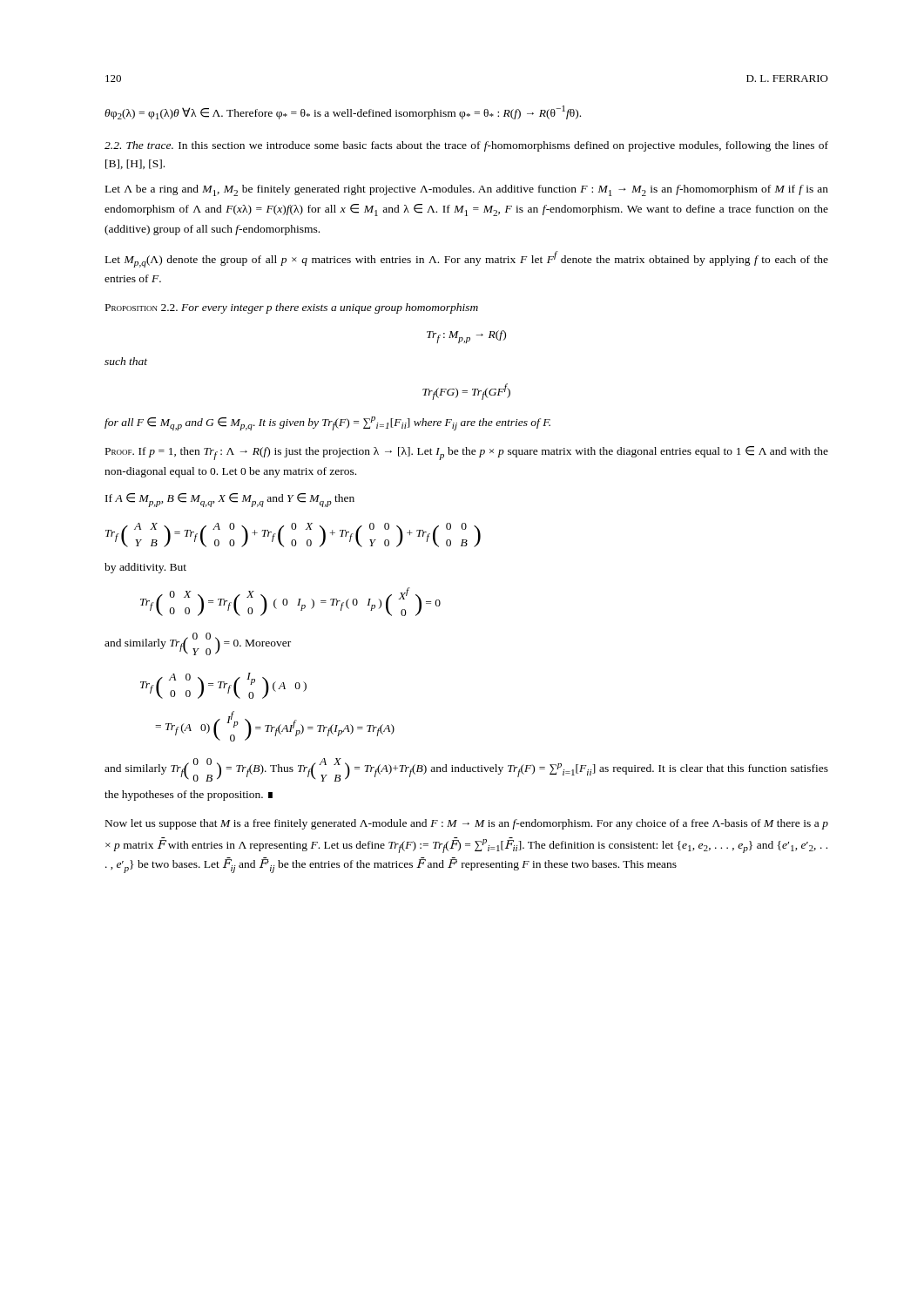Screen dimensions: 1307x924
Task: Click the passage that begins "Let Λ be a ring"
Action: (466, 208)
